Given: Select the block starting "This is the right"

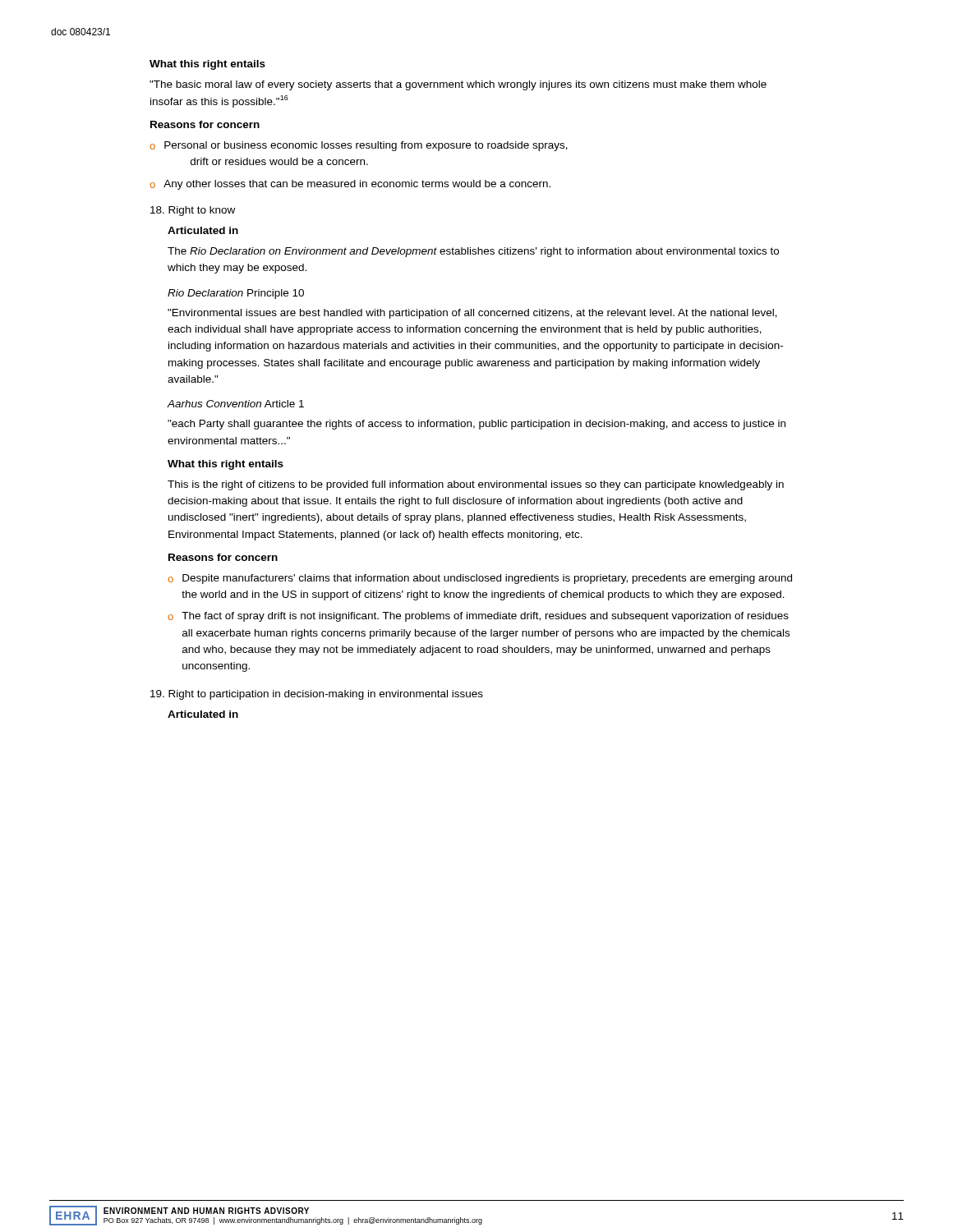Looking at the screenshot, I should coord(476,509).
